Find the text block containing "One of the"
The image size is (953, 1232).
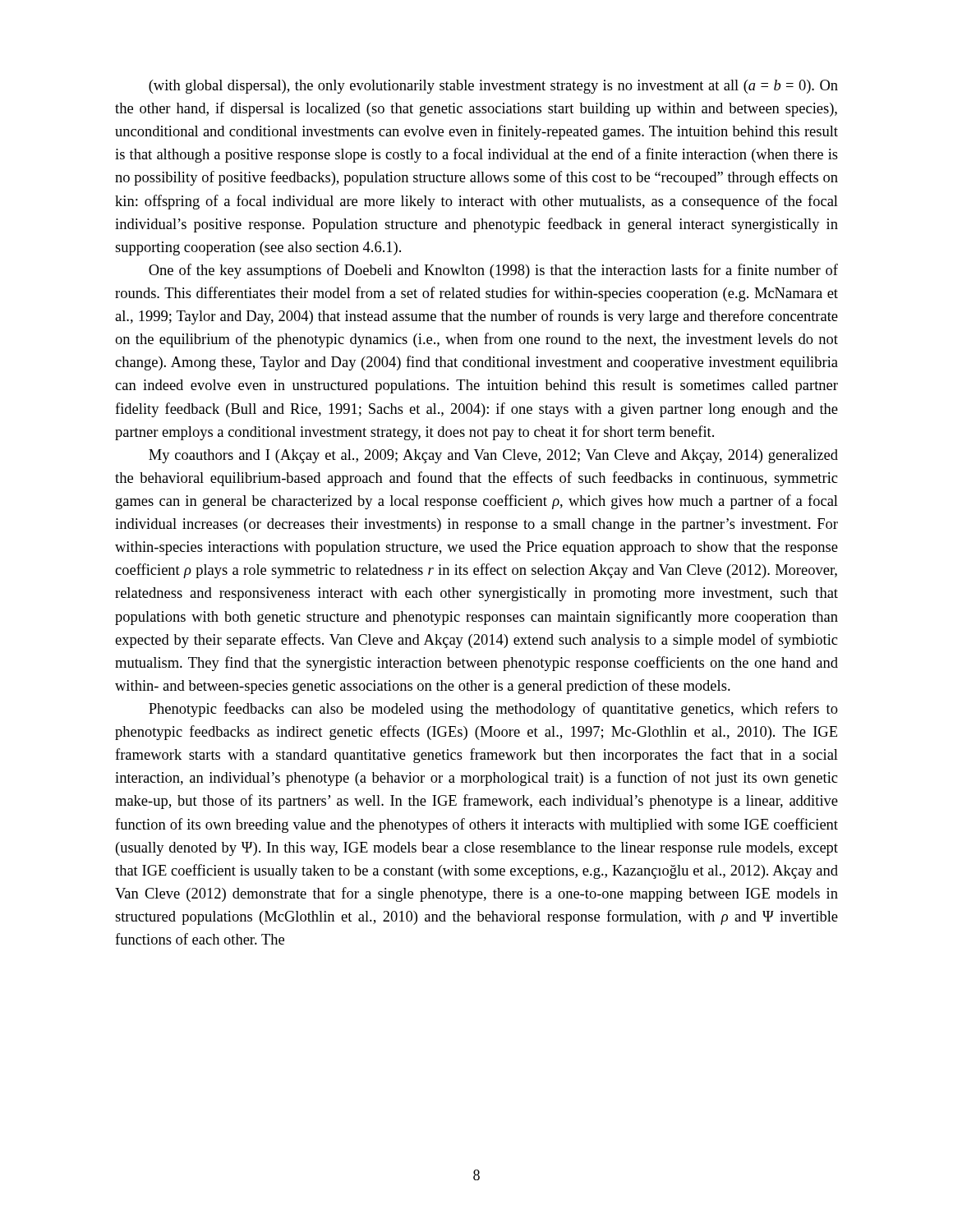point(476,351)
